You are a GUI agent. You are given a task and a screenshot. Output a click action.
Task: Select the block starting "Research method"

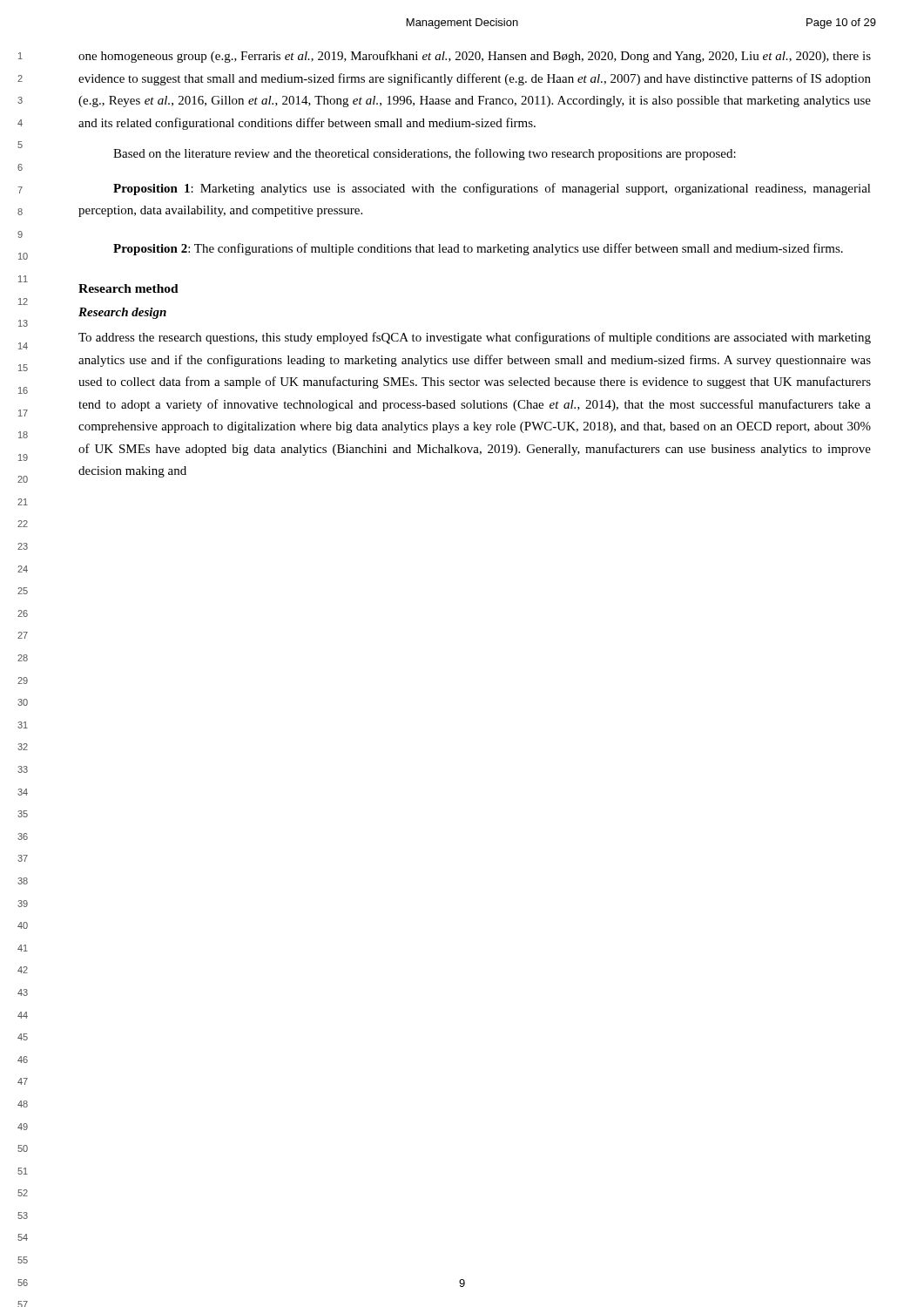point(128,288)
